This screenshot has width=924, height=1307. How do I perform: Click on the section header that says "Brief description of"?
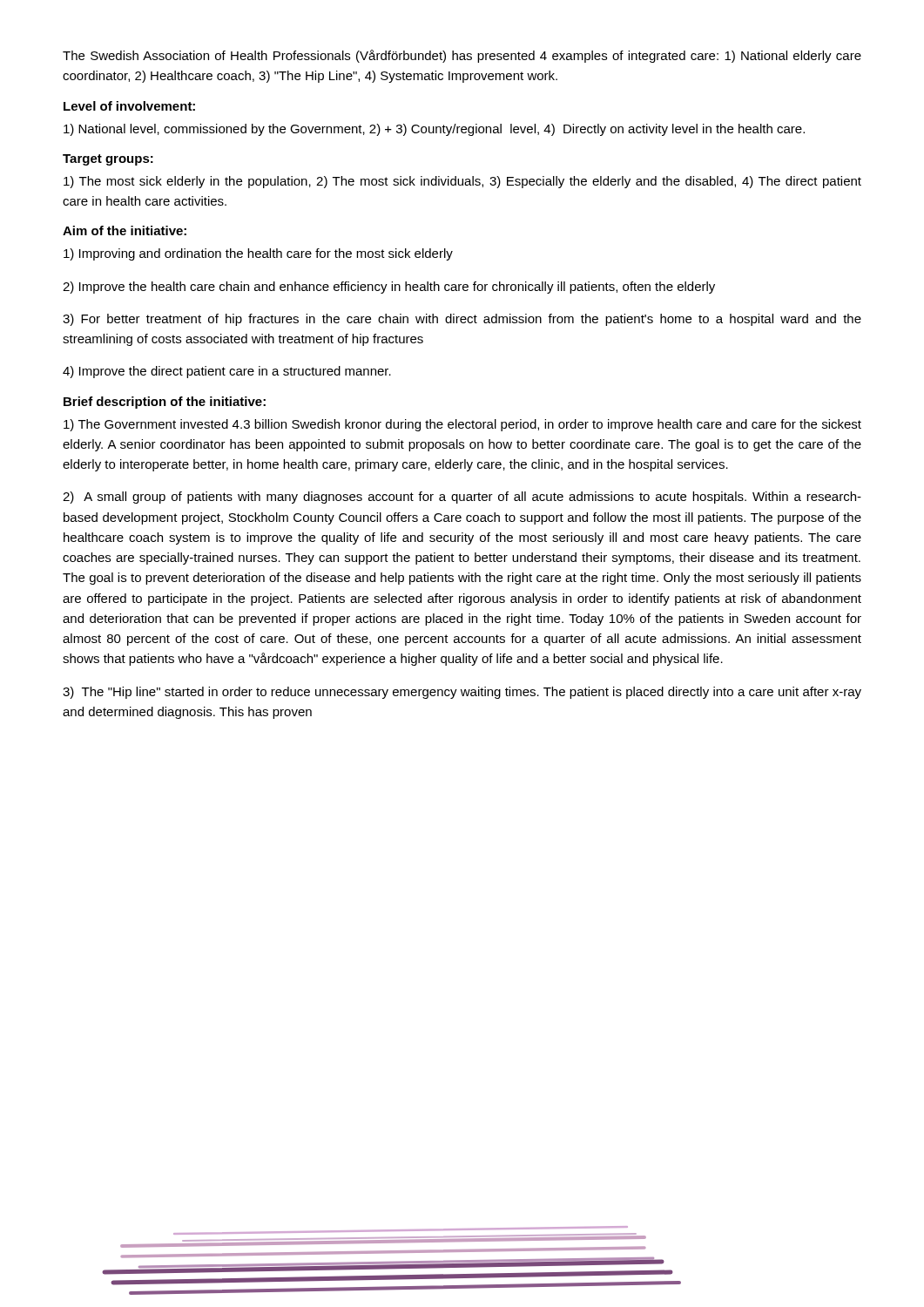click(x=165, y=401)
